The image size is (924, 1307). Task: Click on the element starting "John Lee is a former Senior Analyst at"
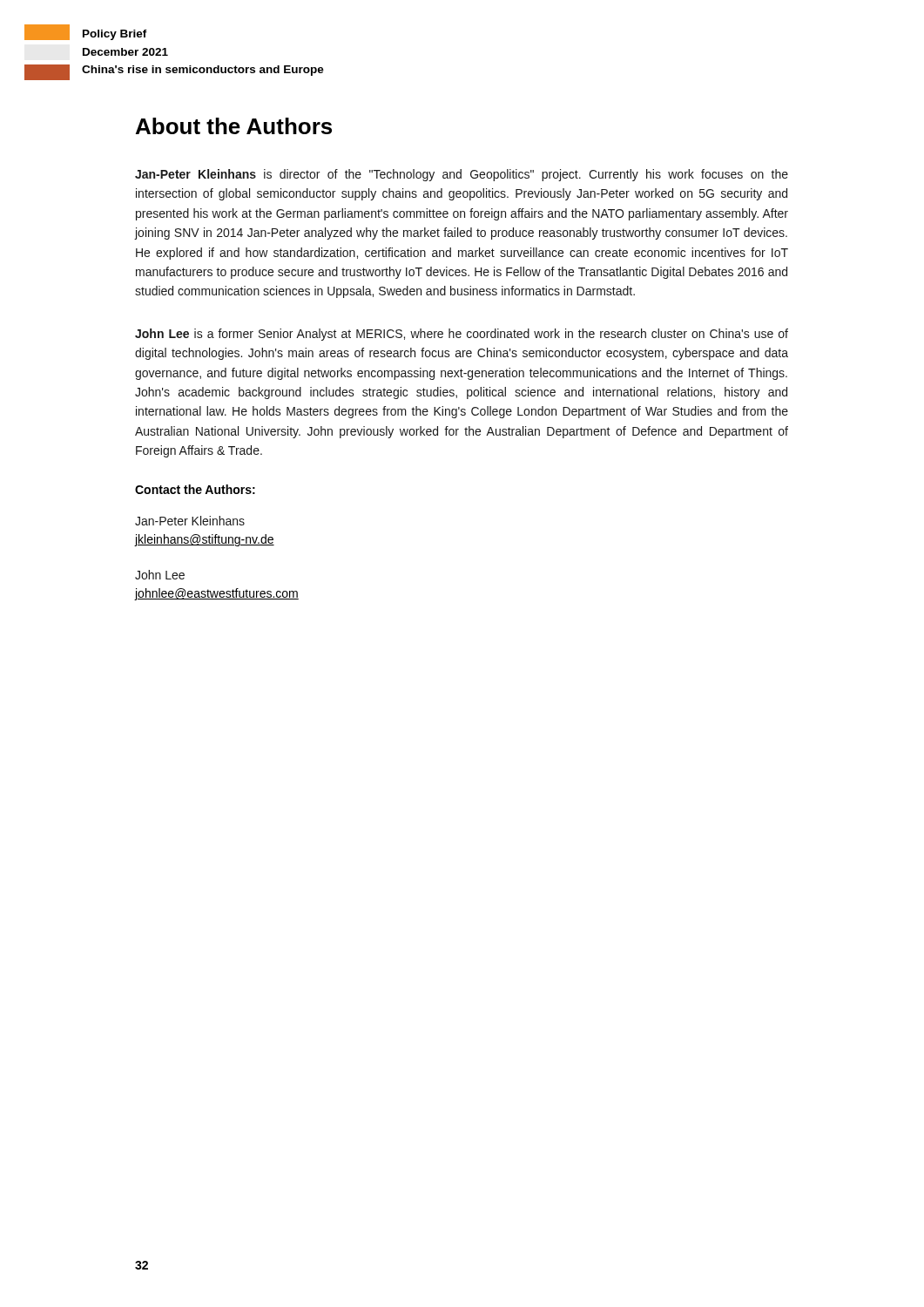coord(462,392)
